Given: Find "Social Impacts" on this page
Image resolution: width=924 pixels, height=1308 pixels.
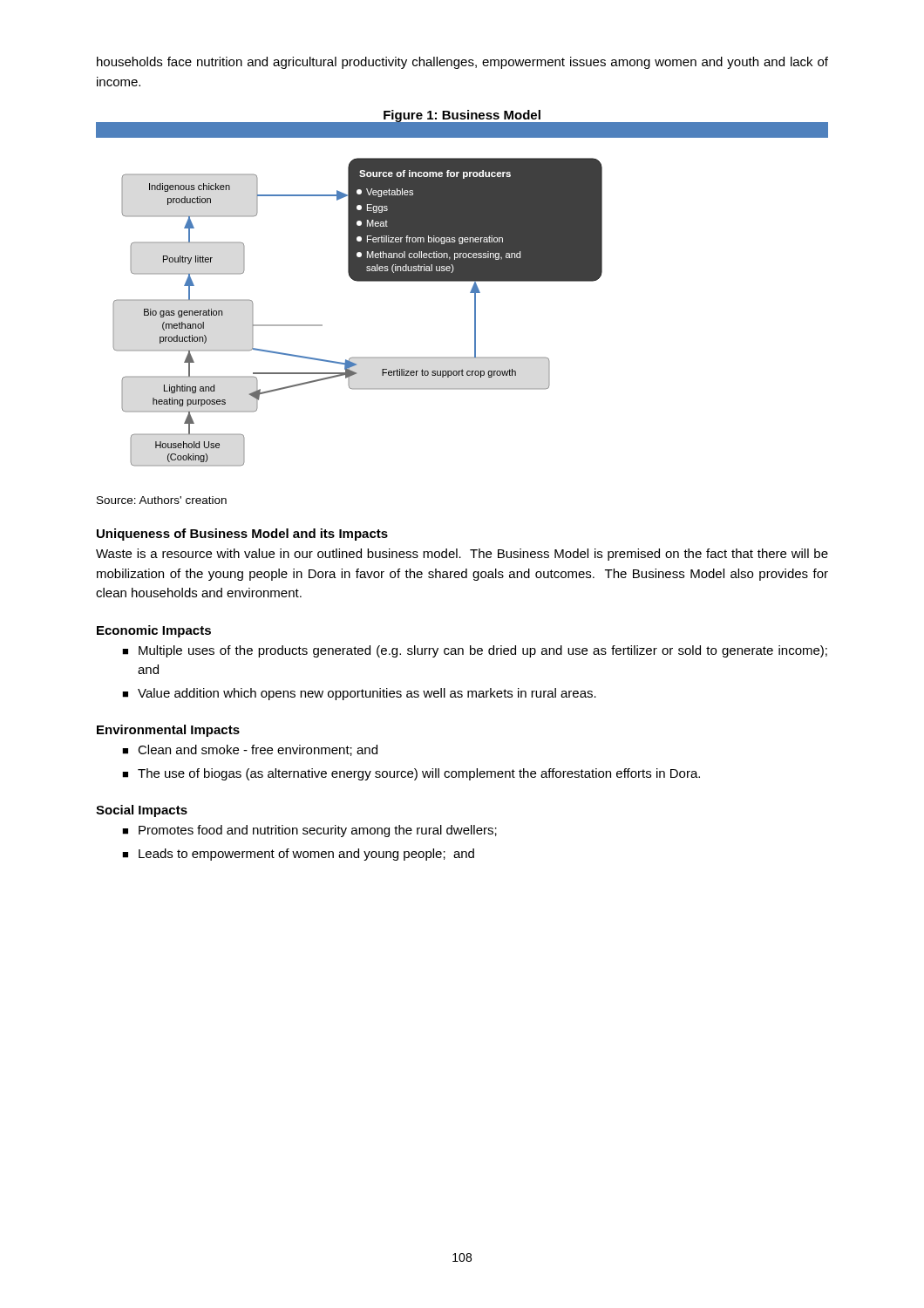Looking at the screenshot, I should click(x=142, y=810).
